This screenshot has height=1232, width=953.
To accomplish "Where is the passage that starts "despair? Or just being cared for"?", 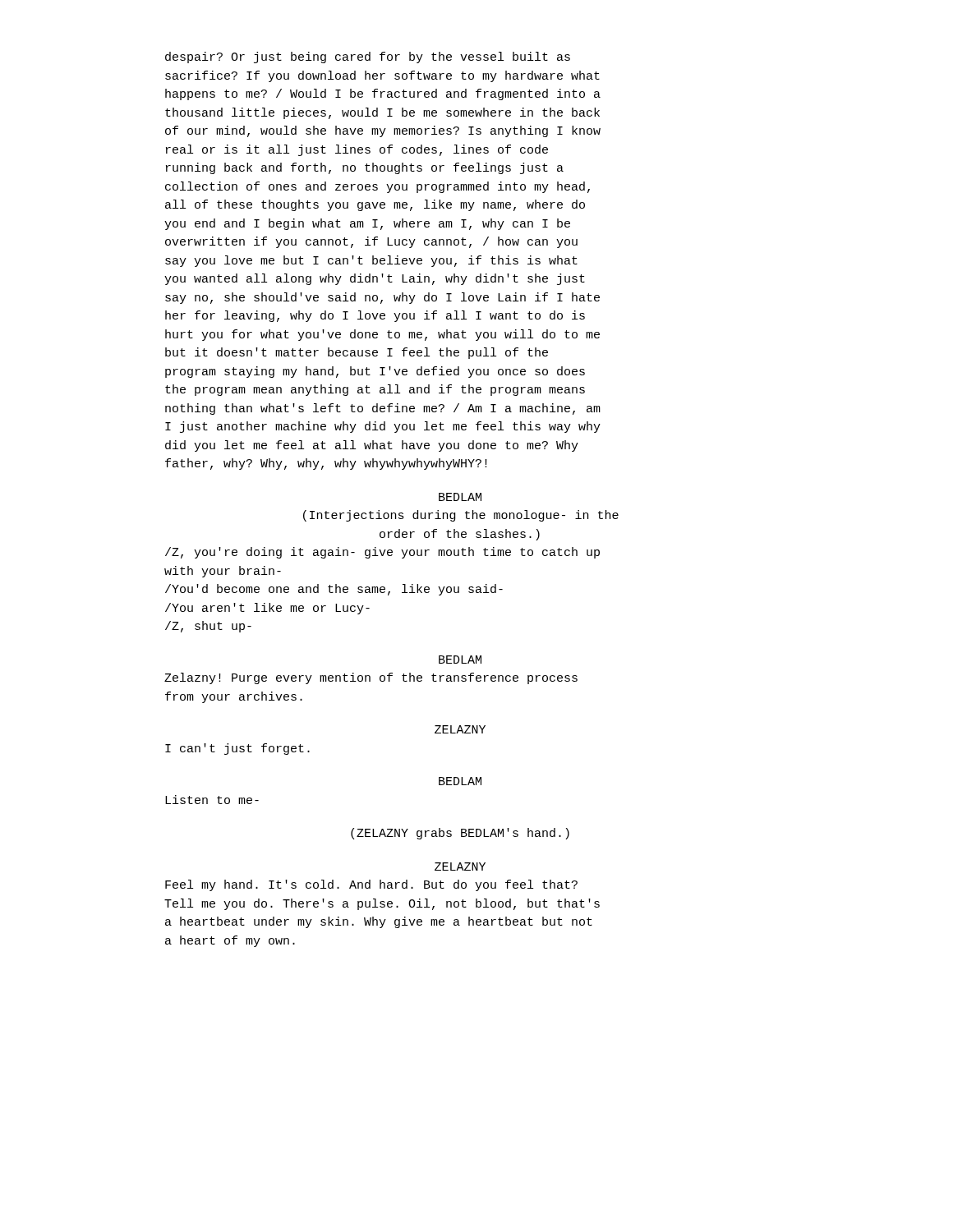I will coord(382,261).
